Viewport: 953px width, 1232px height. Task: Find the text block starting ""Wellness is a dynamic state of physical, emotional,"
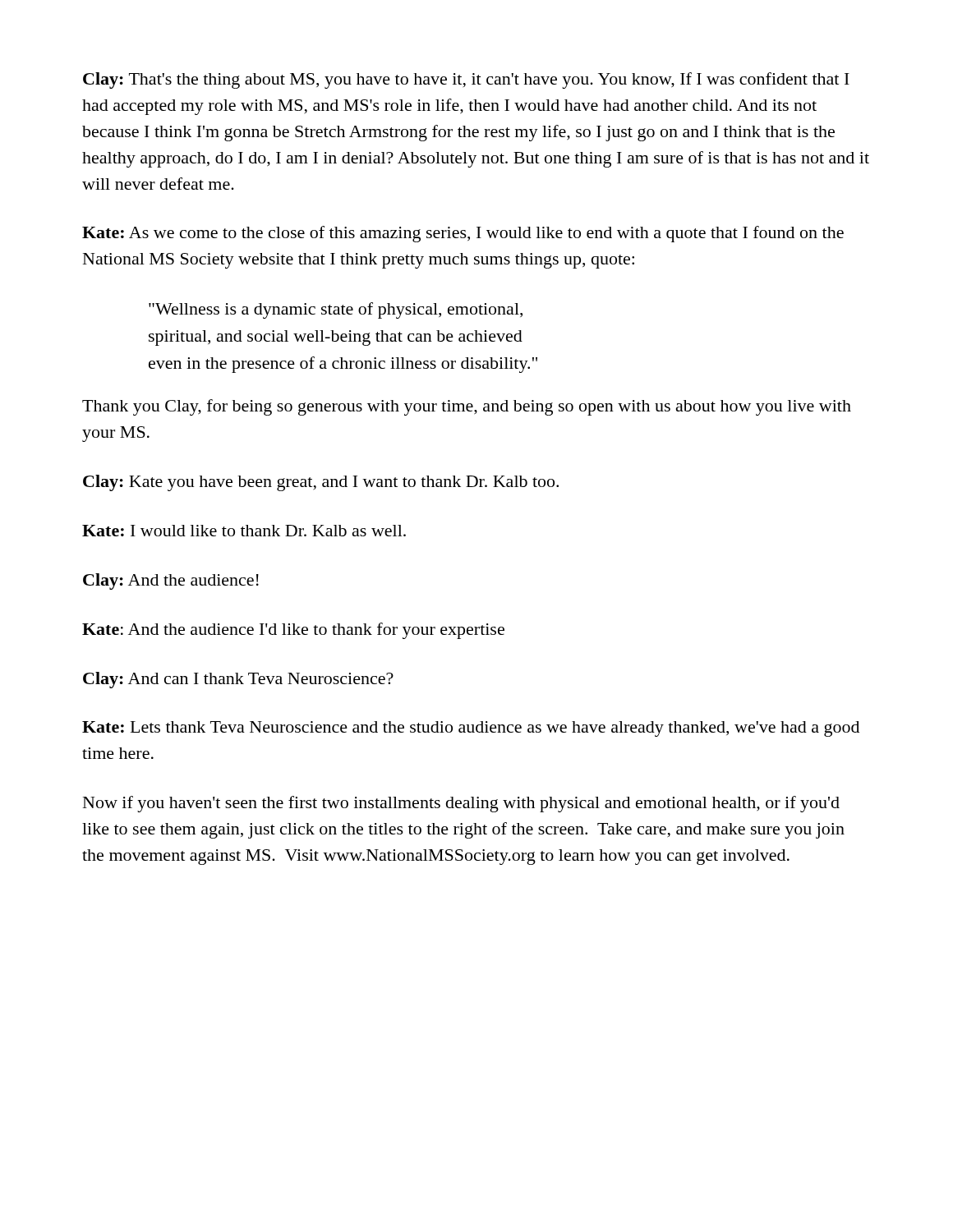point(343,336)
